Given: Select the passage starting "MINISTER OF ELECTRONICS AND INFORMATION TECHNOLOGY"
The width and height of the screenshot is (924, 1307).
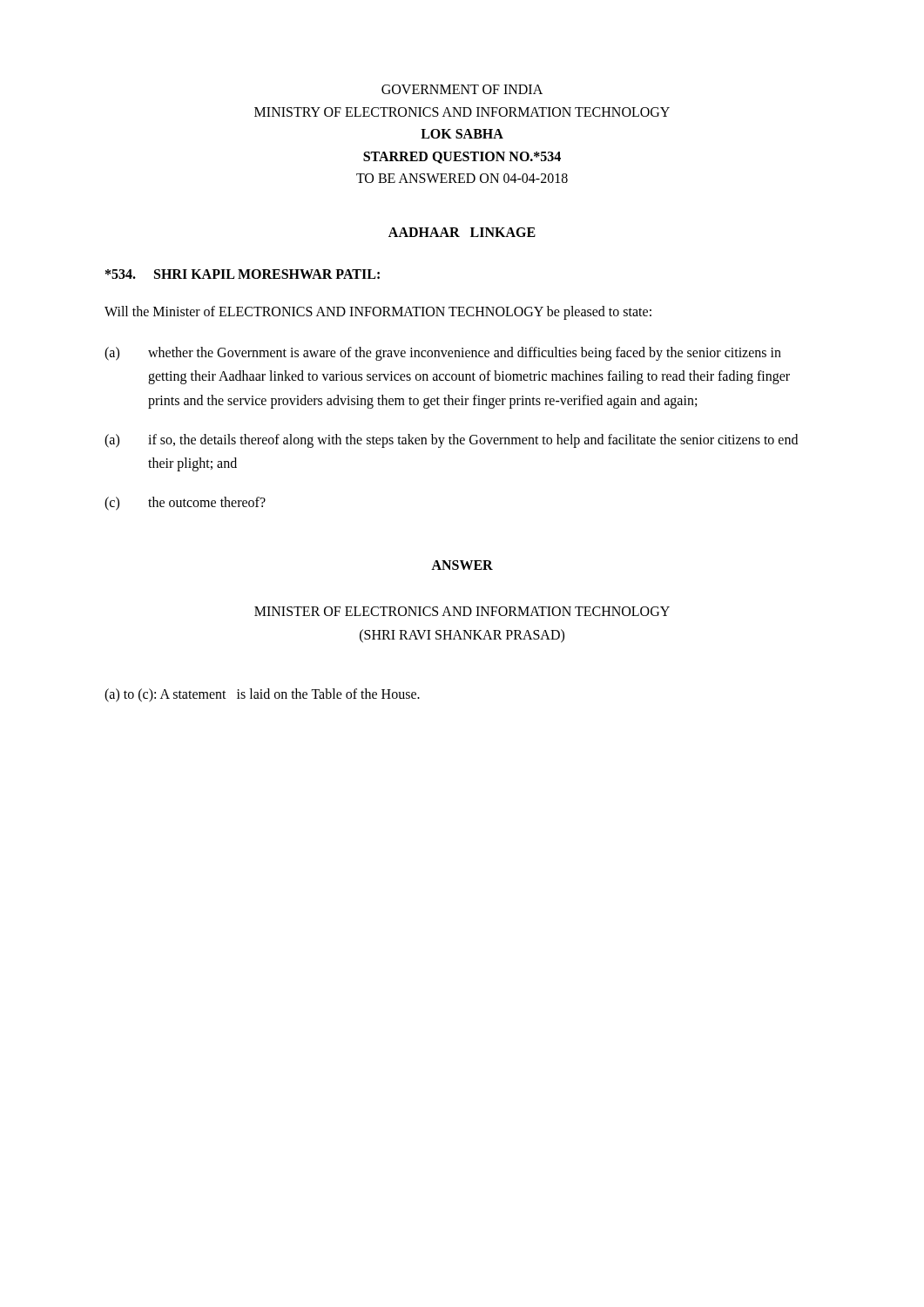Looking at the screenshot, I should [462, 623].
